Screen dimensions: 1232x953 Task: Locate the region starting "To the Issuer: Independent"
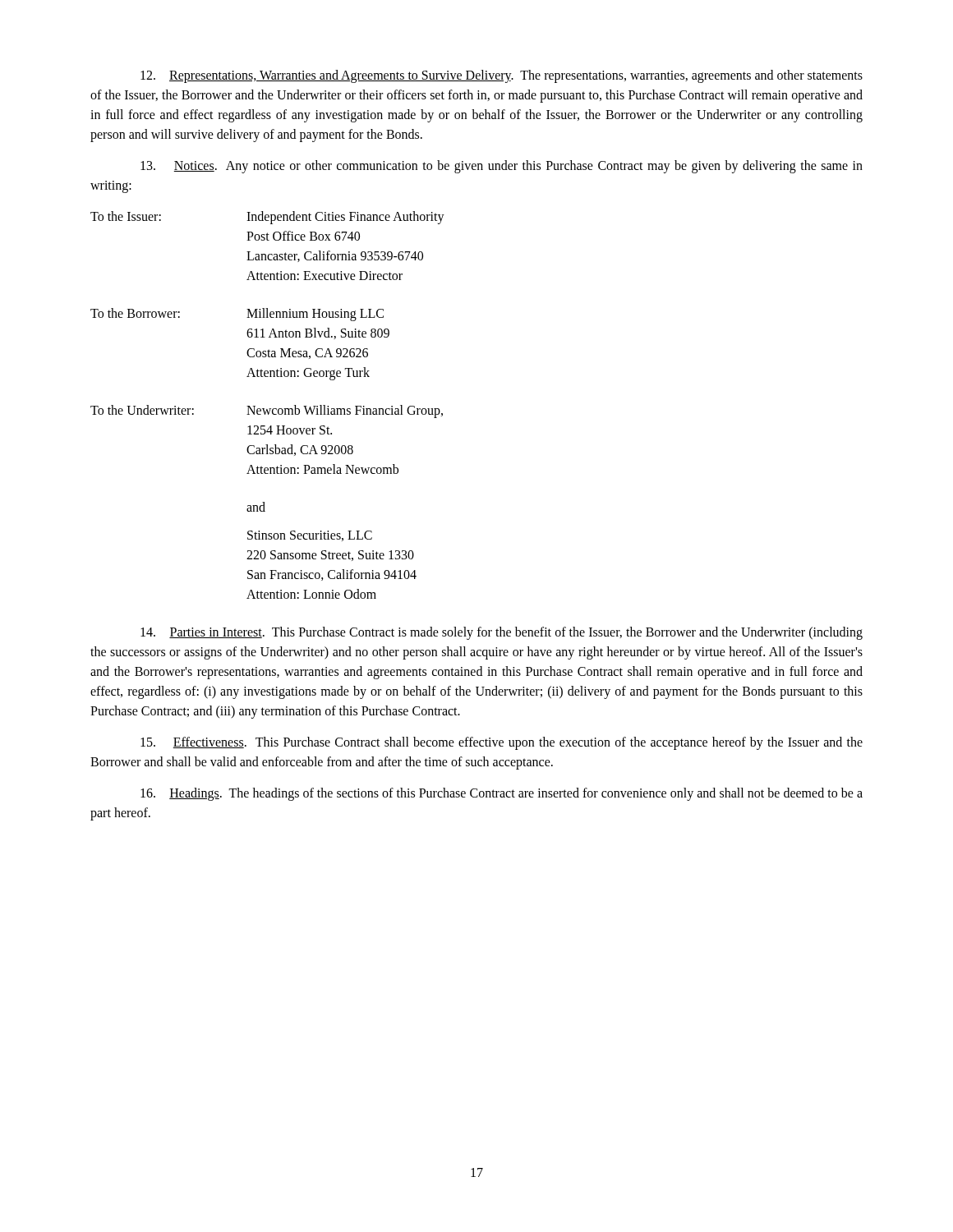pos(267,218)
